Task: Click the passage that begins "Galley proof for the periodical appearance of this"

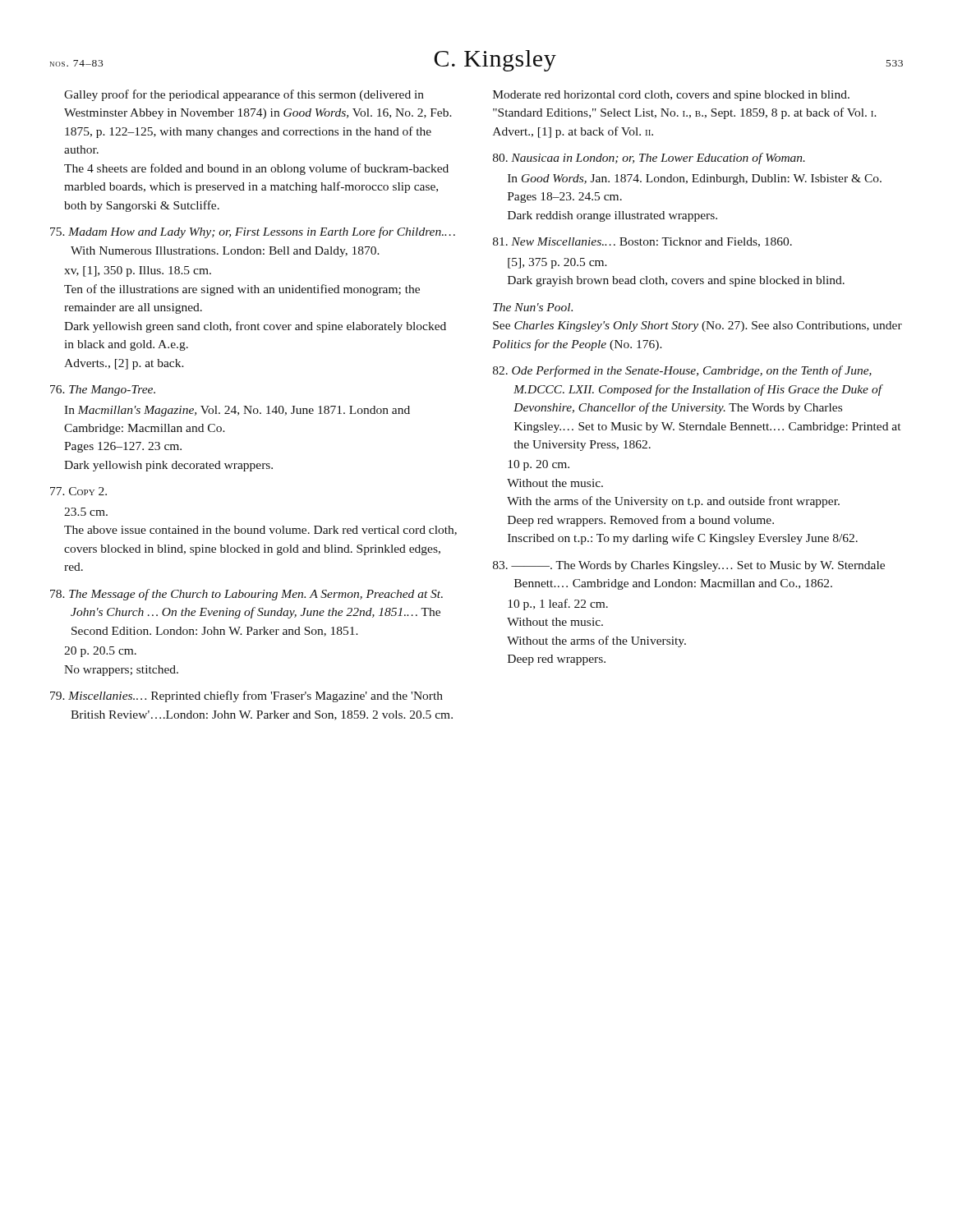Action: pos(244,95)
